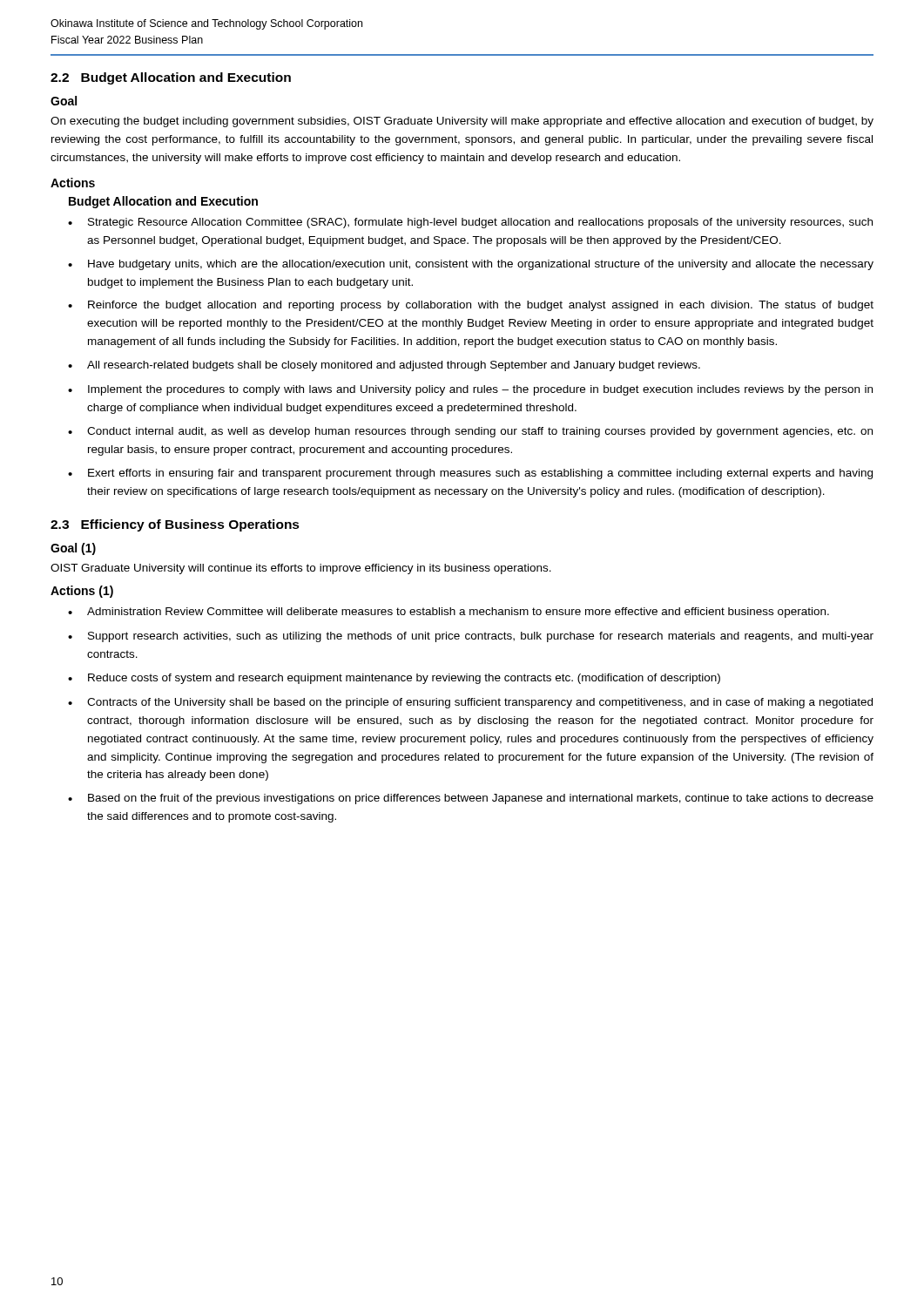This screenshot has height=1307, width=924.
Task: Find the text block starting "• Administration Review"
Action: coord(471,613)
